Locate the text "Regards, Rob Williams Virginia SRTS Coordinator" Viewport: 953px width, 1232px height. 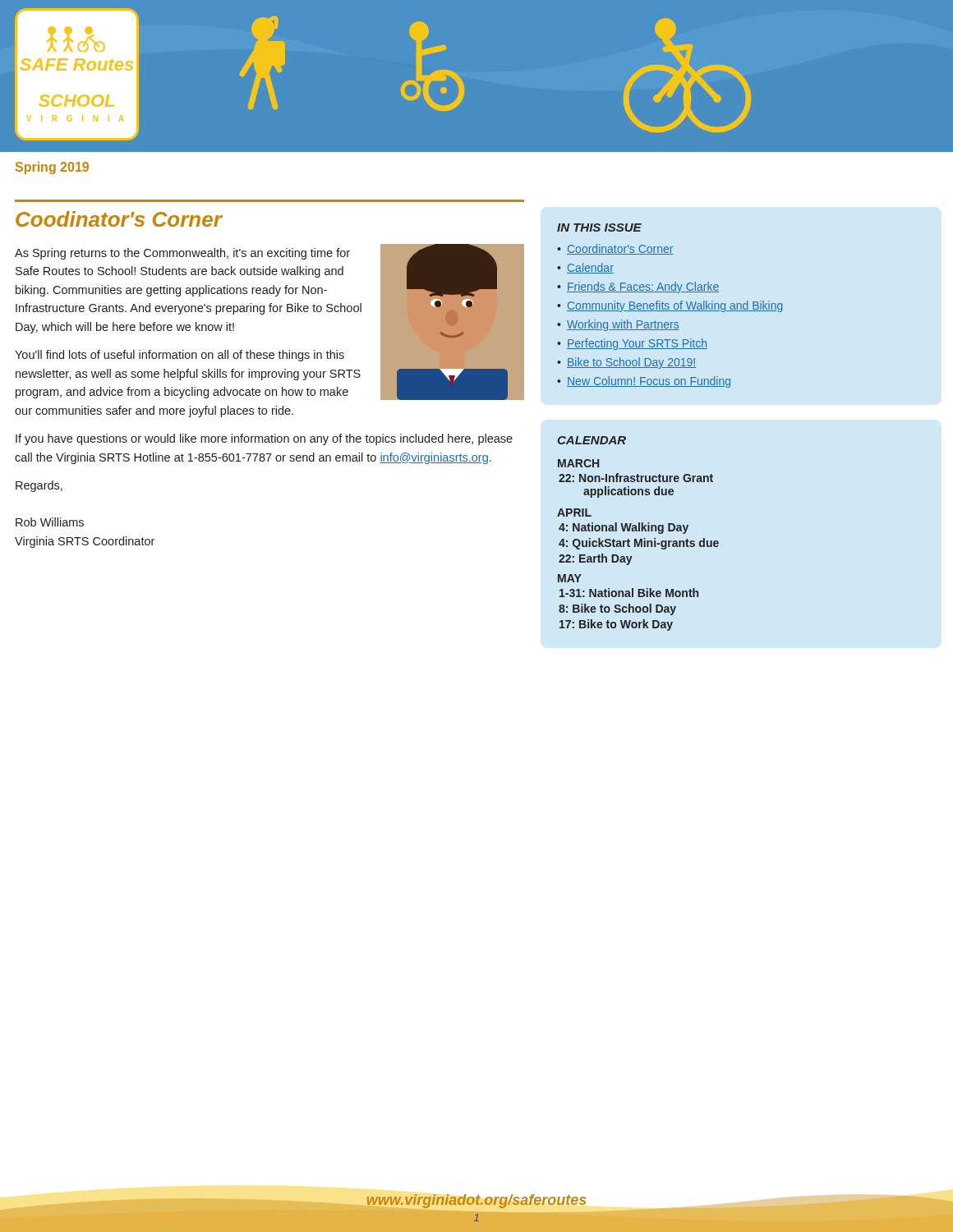(x=85, y=513)
